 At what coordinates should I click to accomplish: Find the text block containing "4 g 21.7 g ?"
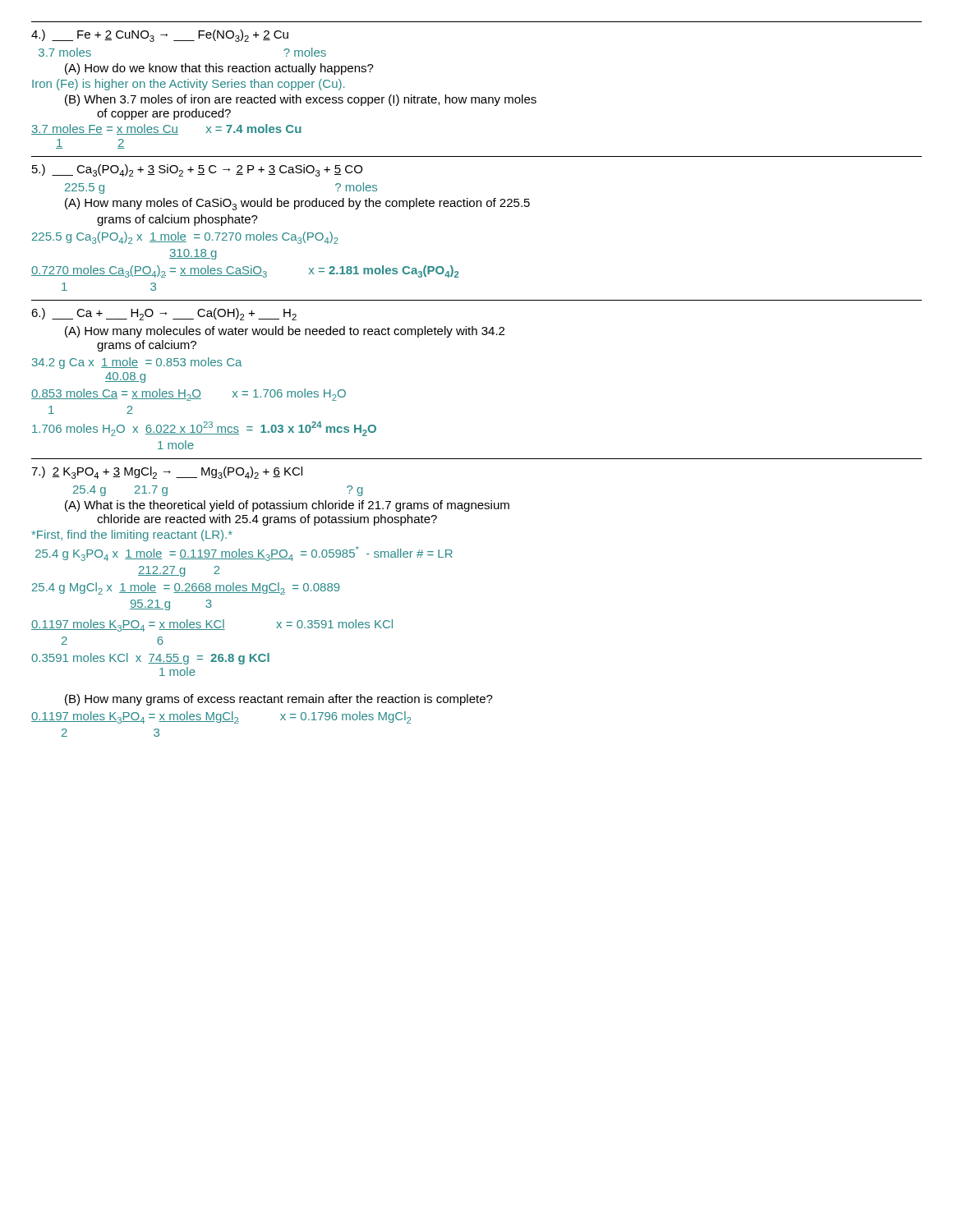218,489
